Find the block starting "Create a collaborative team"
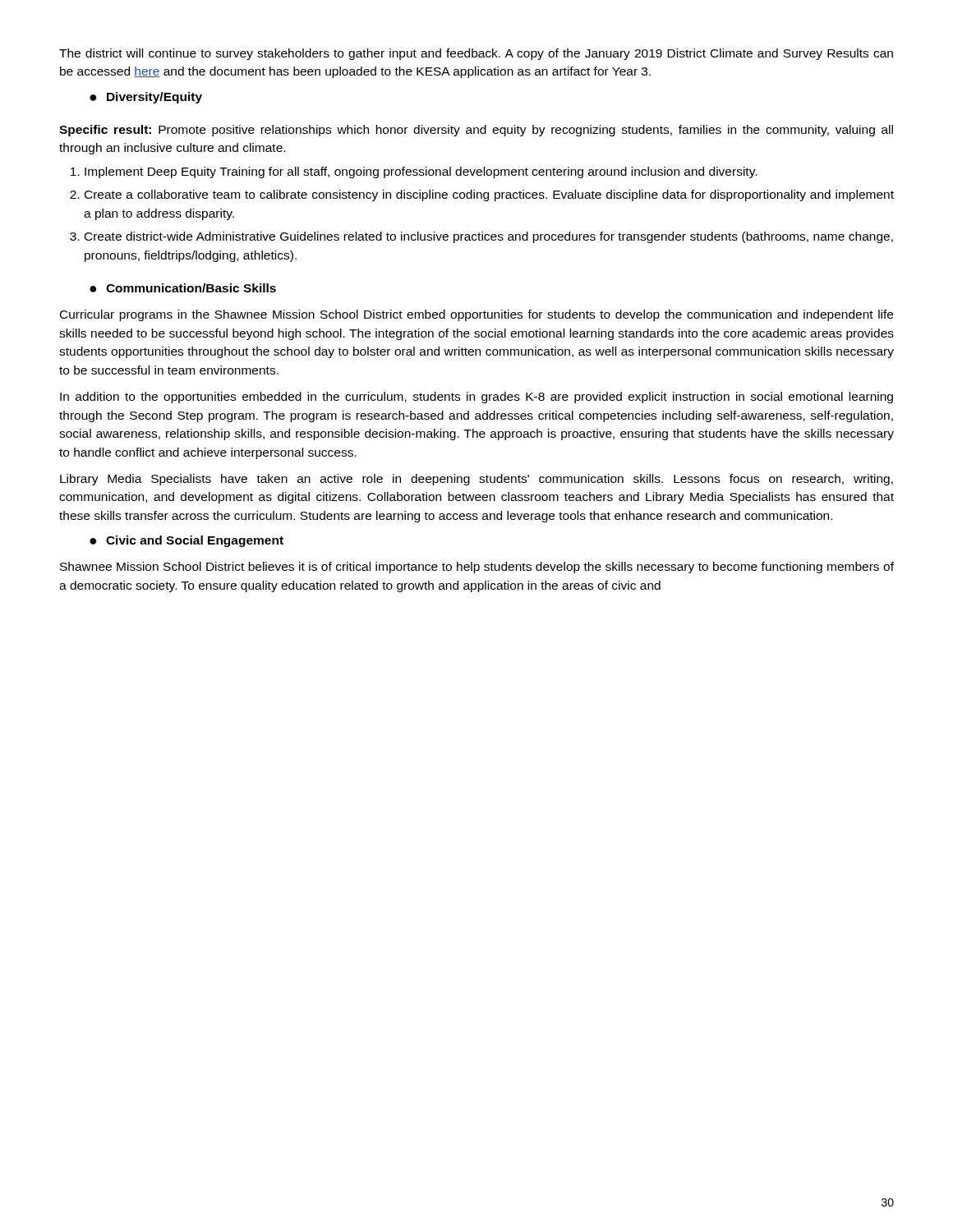Image resolution: width=953 pixels, height=1232 pixels. coord(489,204)
